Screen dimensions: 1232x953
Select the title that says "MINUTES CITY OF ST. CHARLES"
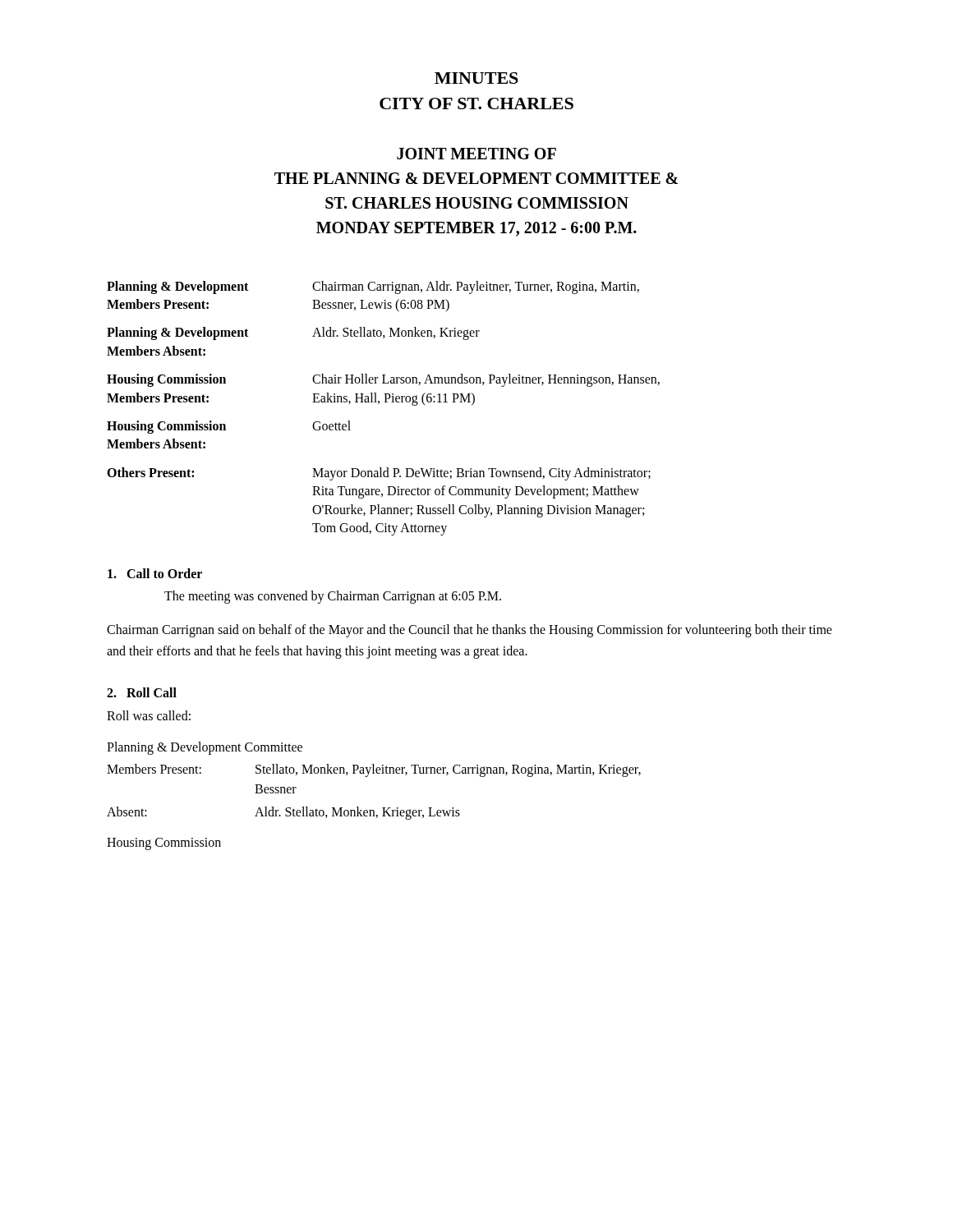point(476,91)
